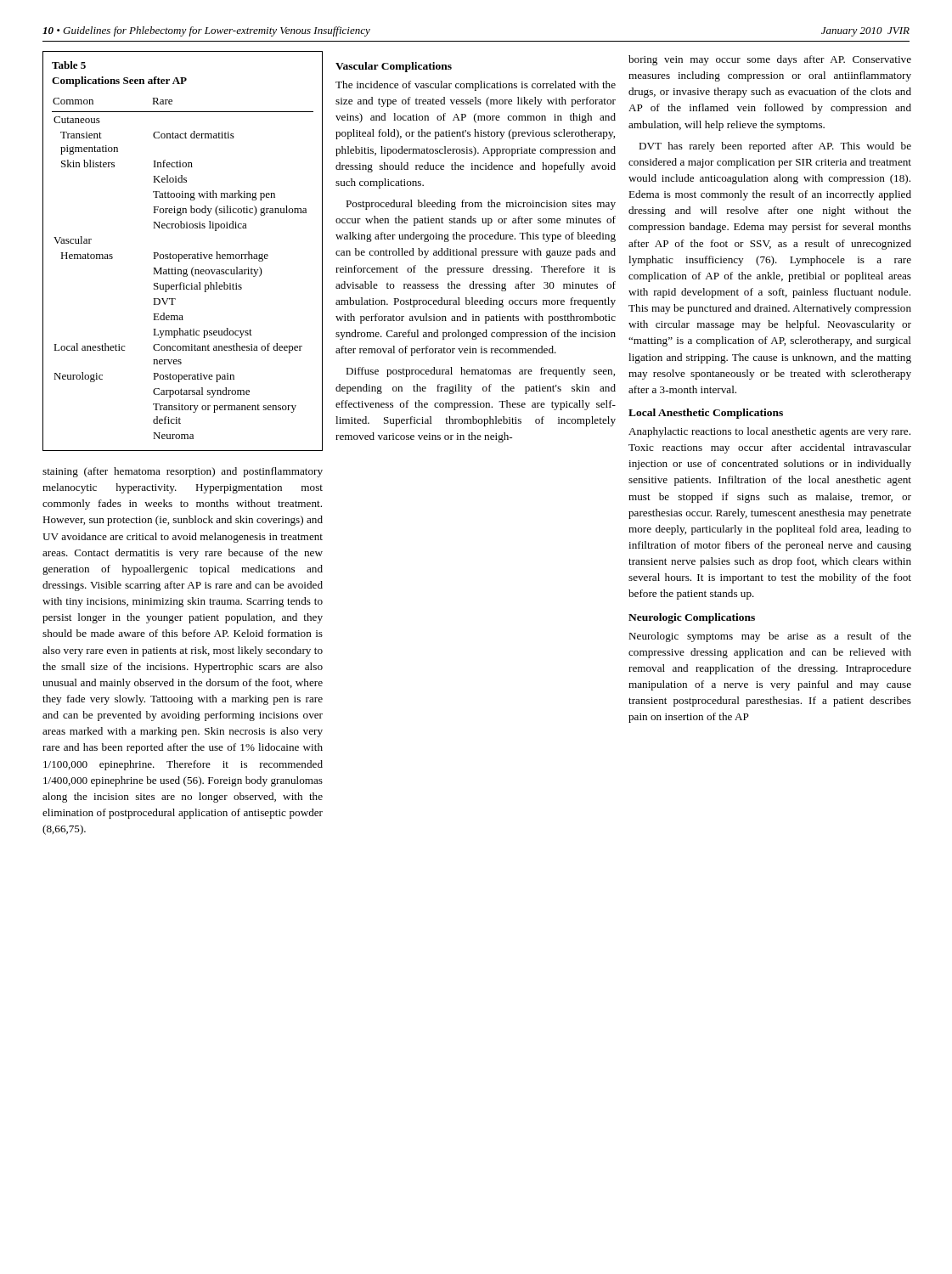
Task: Where is the passage that starts "staining (after hematoma resorption) and postinflammatory melanocytic"?
Action: (183, 650)
